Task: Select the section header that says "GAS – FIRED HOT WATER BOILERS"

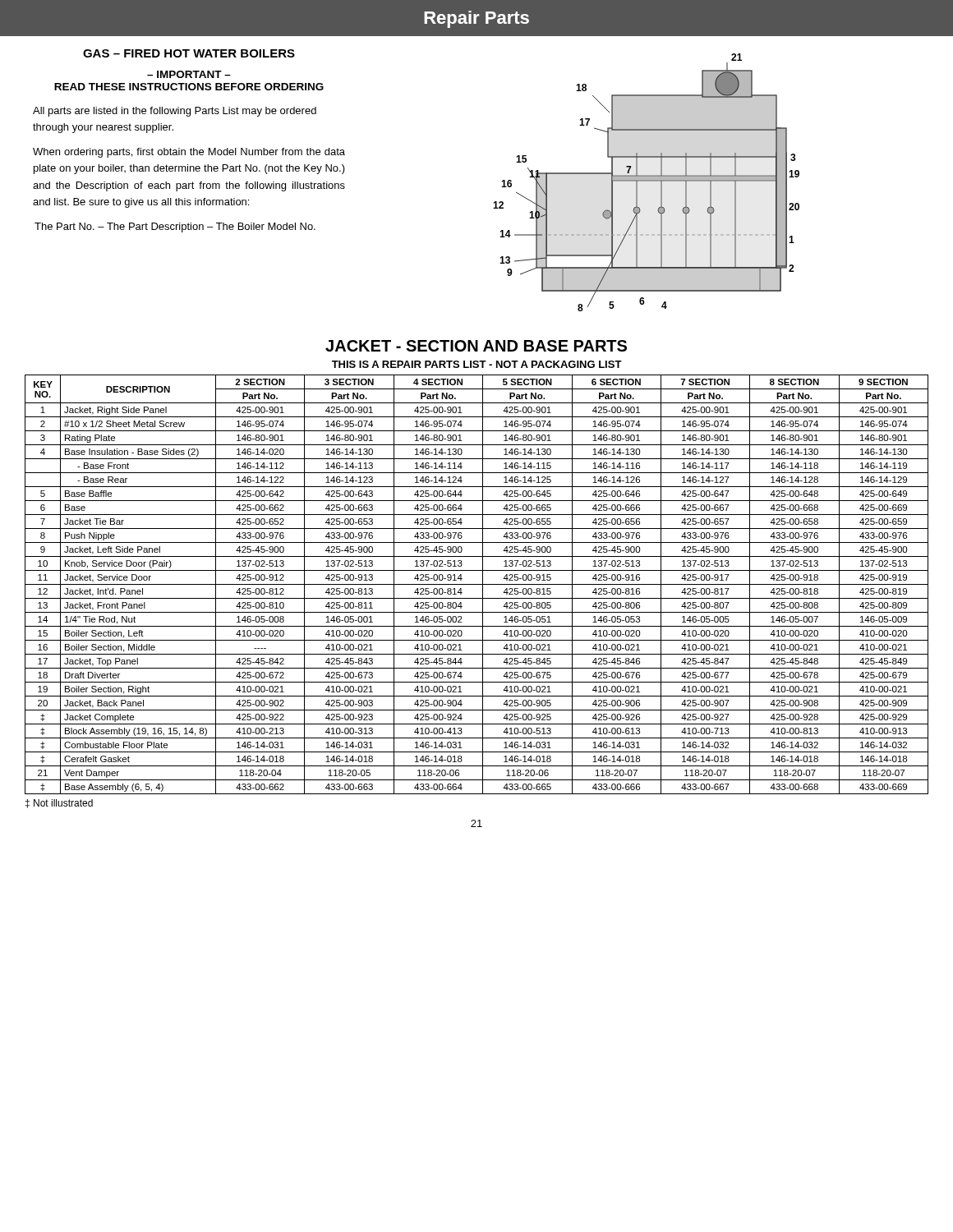Action: 189,53
